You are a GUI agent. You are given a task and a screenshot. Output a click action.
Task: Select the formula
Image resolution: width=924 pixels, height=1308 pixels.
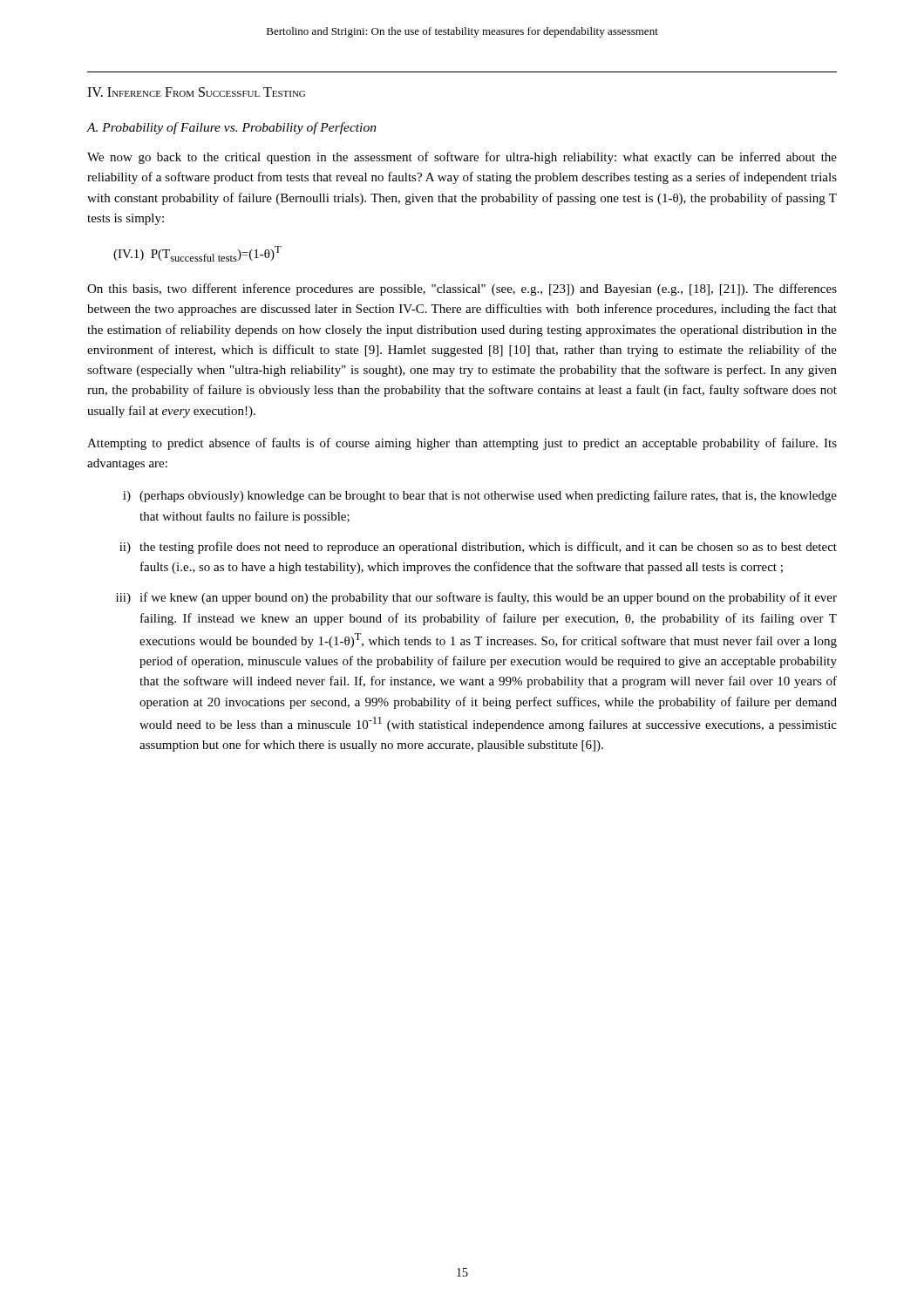(197, 254)
